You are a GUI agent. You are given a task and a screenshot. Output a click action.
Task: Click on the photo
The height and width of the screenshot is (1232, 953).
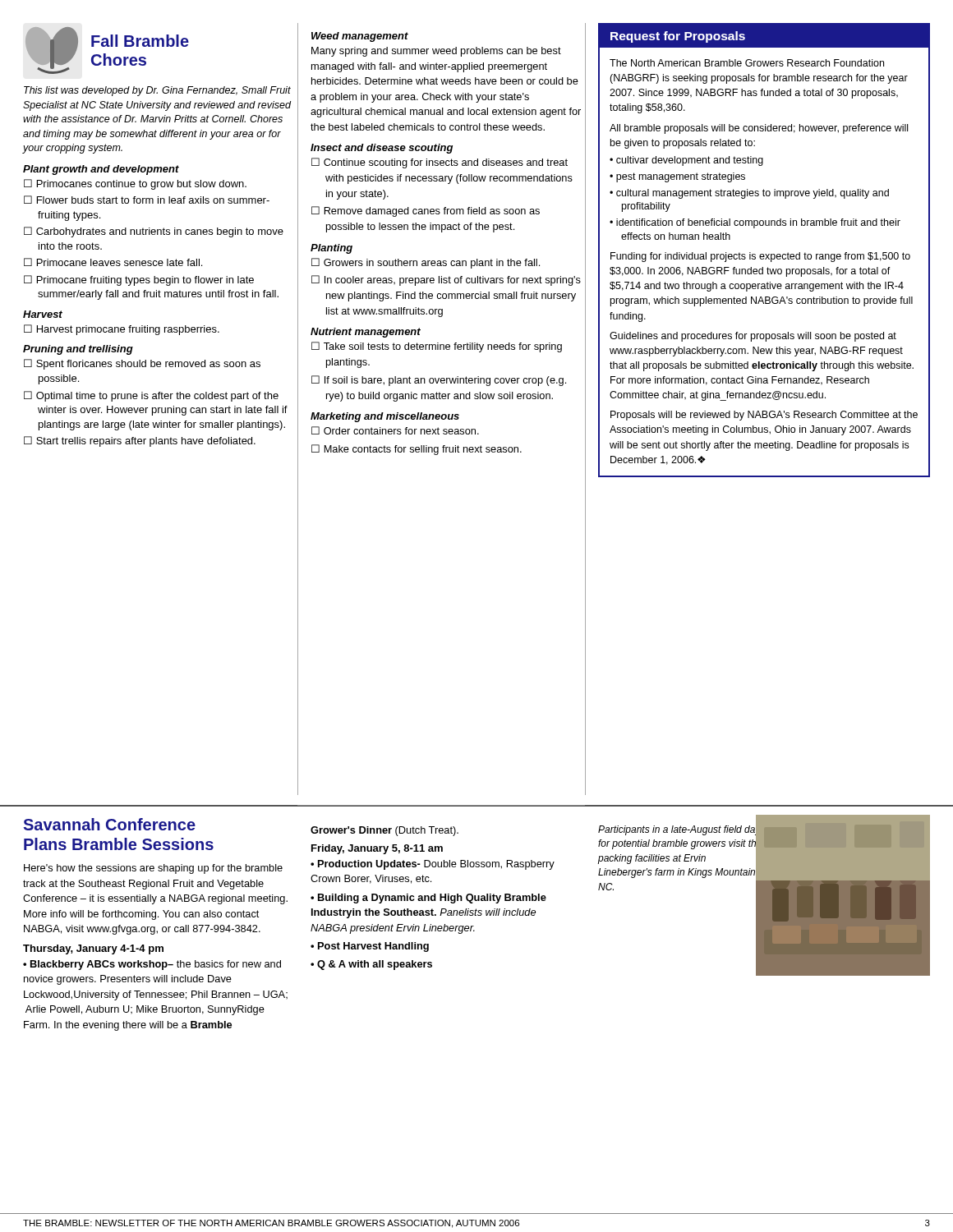click(843, 895)
